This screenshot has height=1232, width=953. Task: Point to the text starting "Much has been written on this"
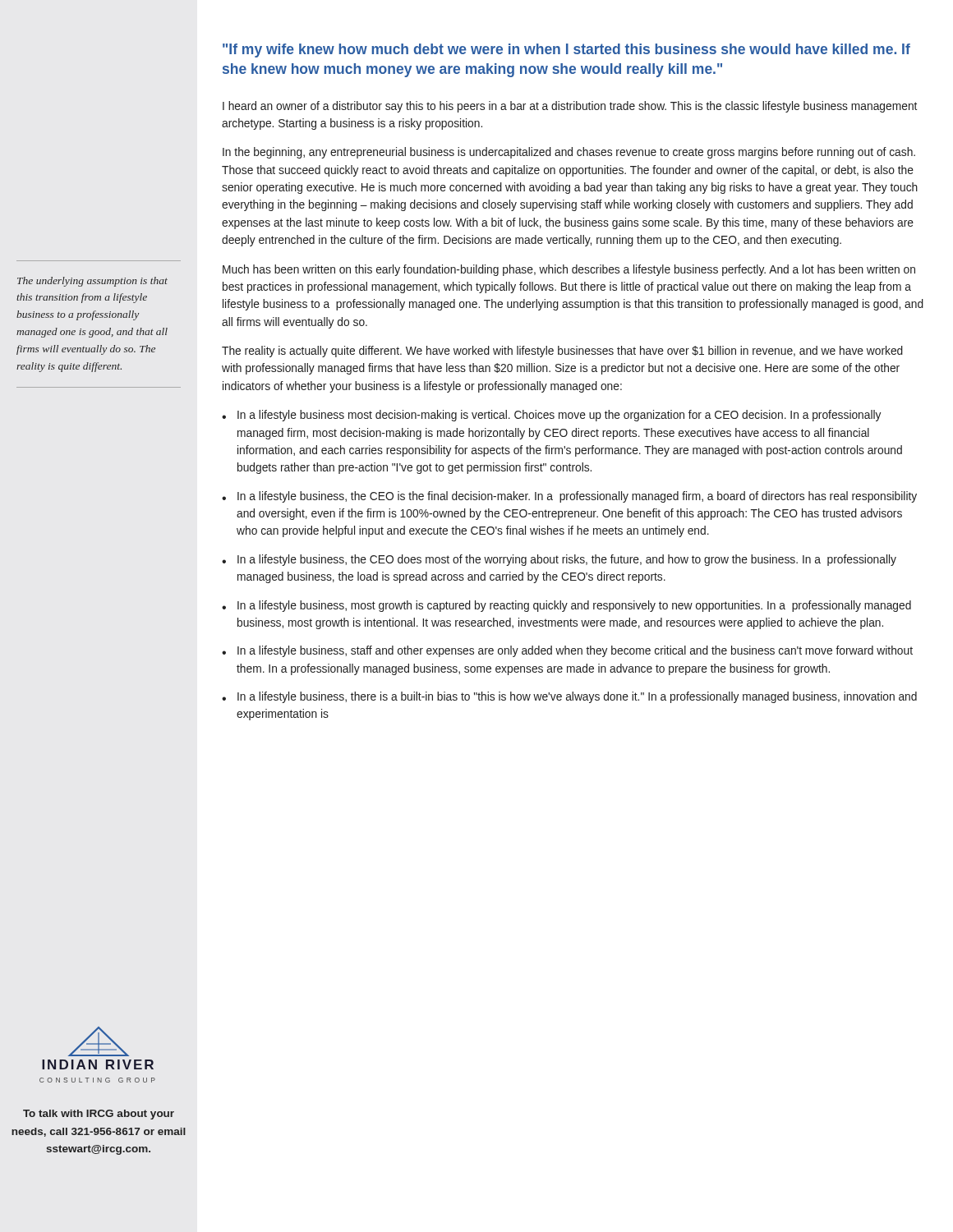pyautogui.click(x=573, y=296)
